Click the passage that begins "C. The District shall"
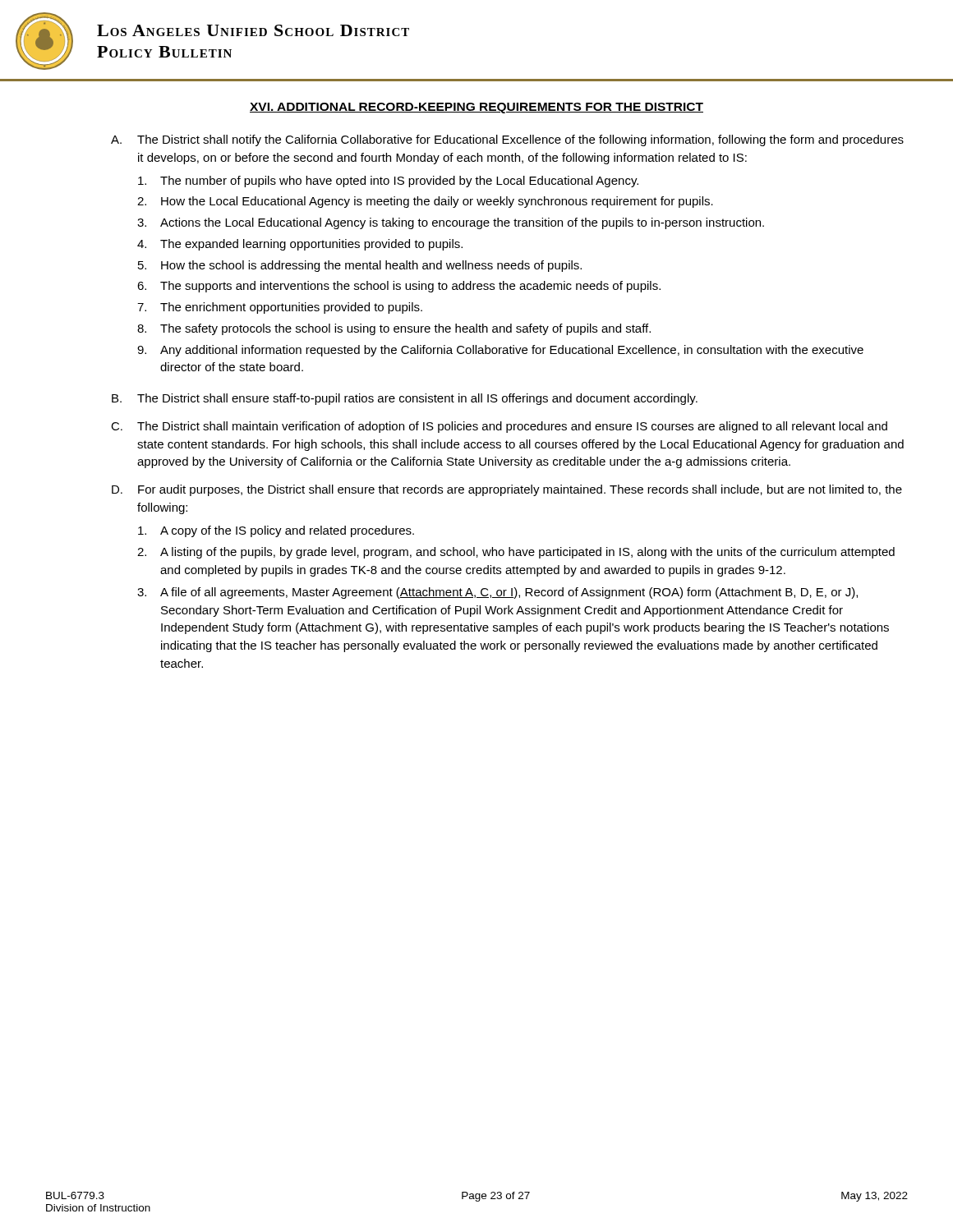953x1232 pixels. (509, 444)
